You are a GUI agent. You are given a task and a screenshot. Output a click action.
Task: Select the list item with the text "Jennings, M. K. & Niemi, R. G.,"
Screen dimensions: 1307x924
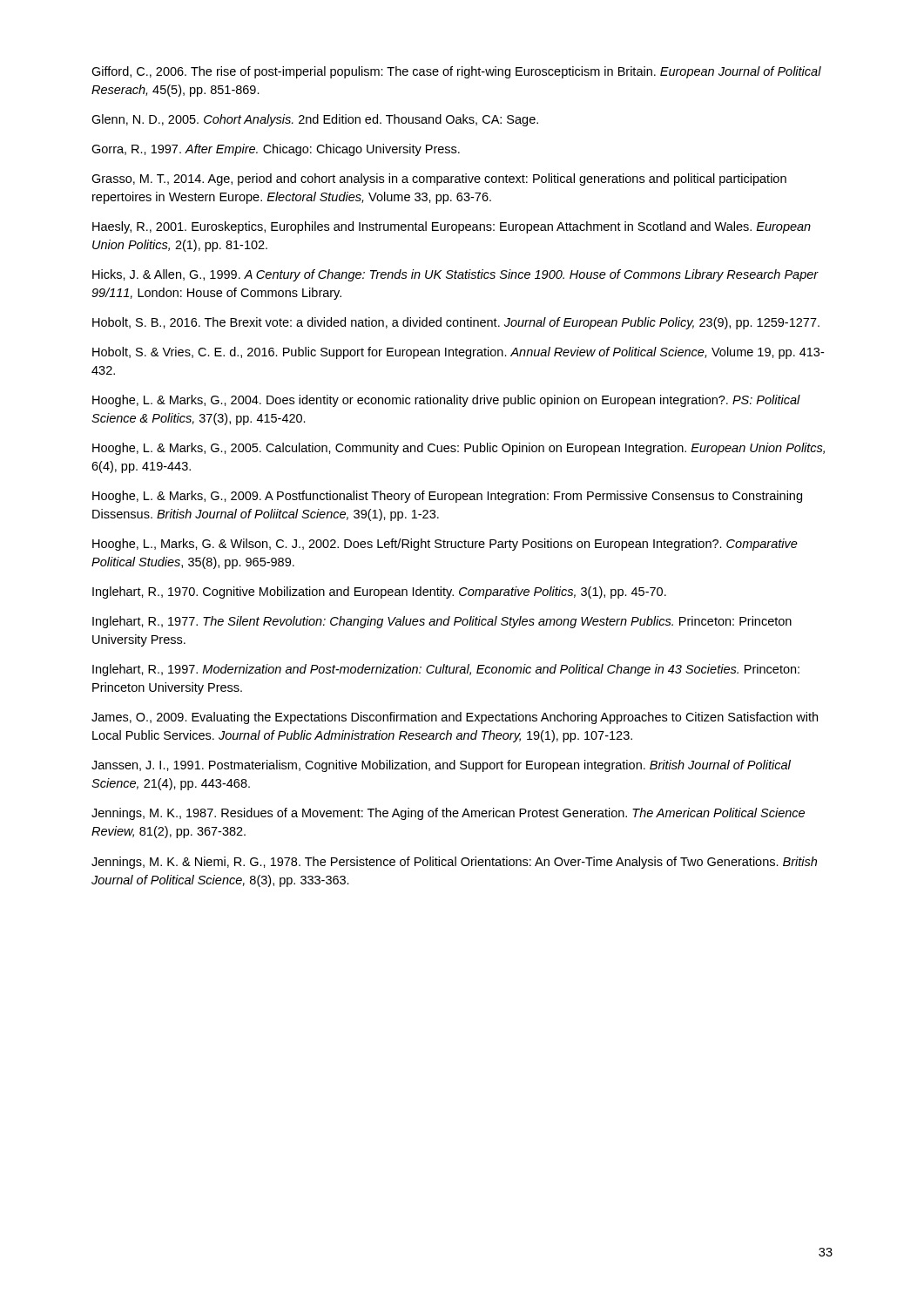tap(455, 870)
